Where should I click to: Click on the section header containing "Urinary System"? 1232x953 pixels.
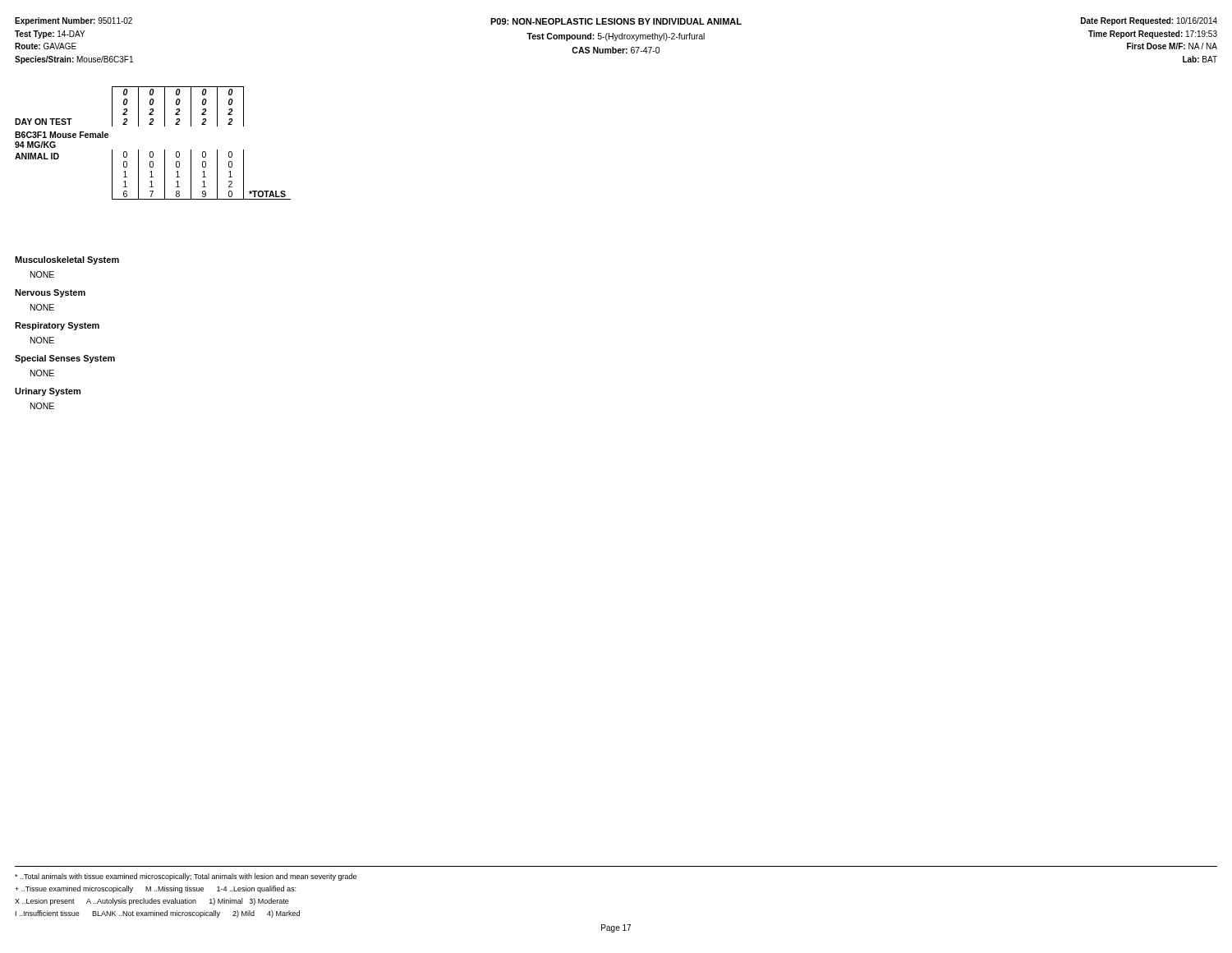point(48,391)
